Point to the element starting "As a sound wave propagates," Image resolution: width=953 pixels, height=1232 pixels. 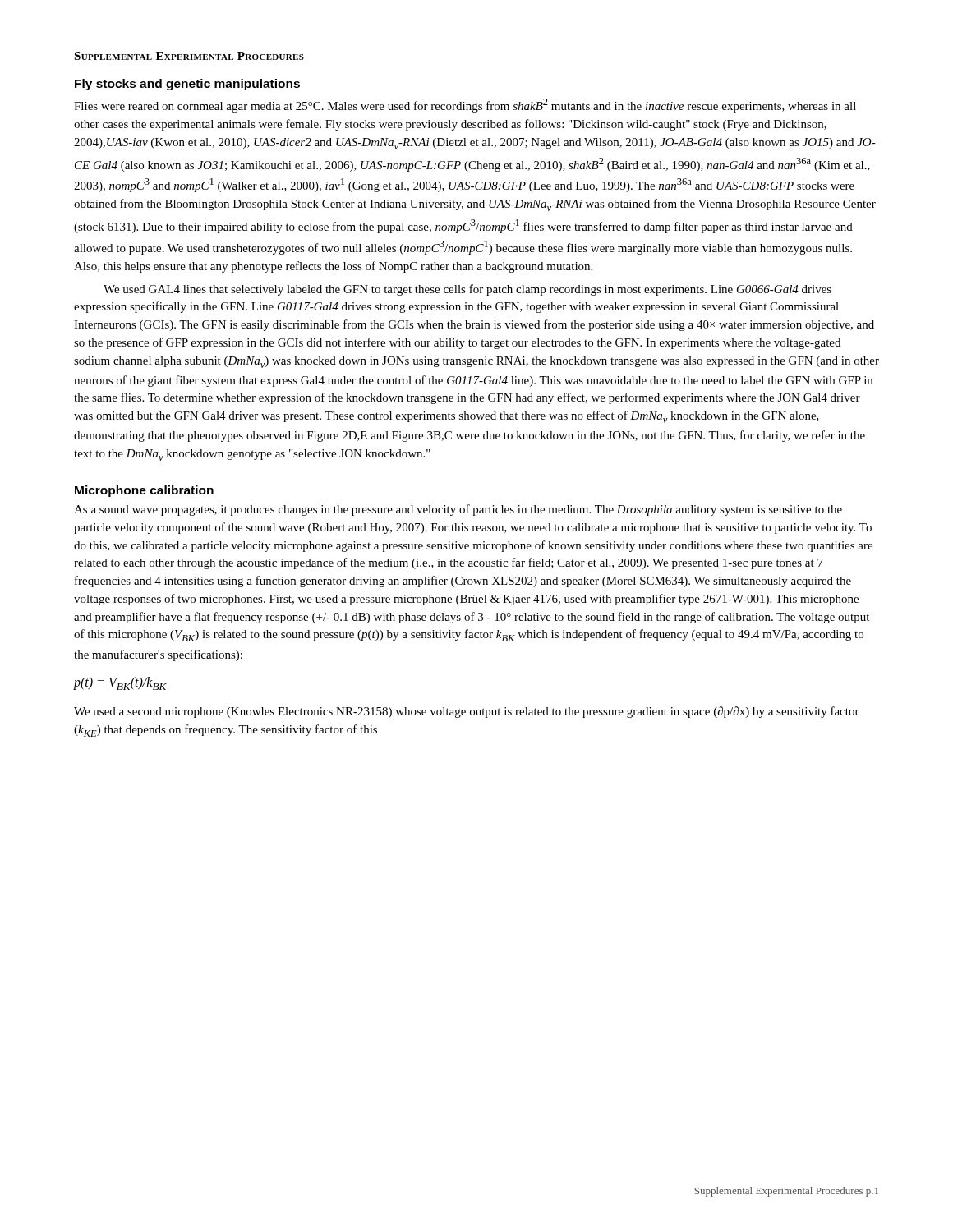[476, 582]
